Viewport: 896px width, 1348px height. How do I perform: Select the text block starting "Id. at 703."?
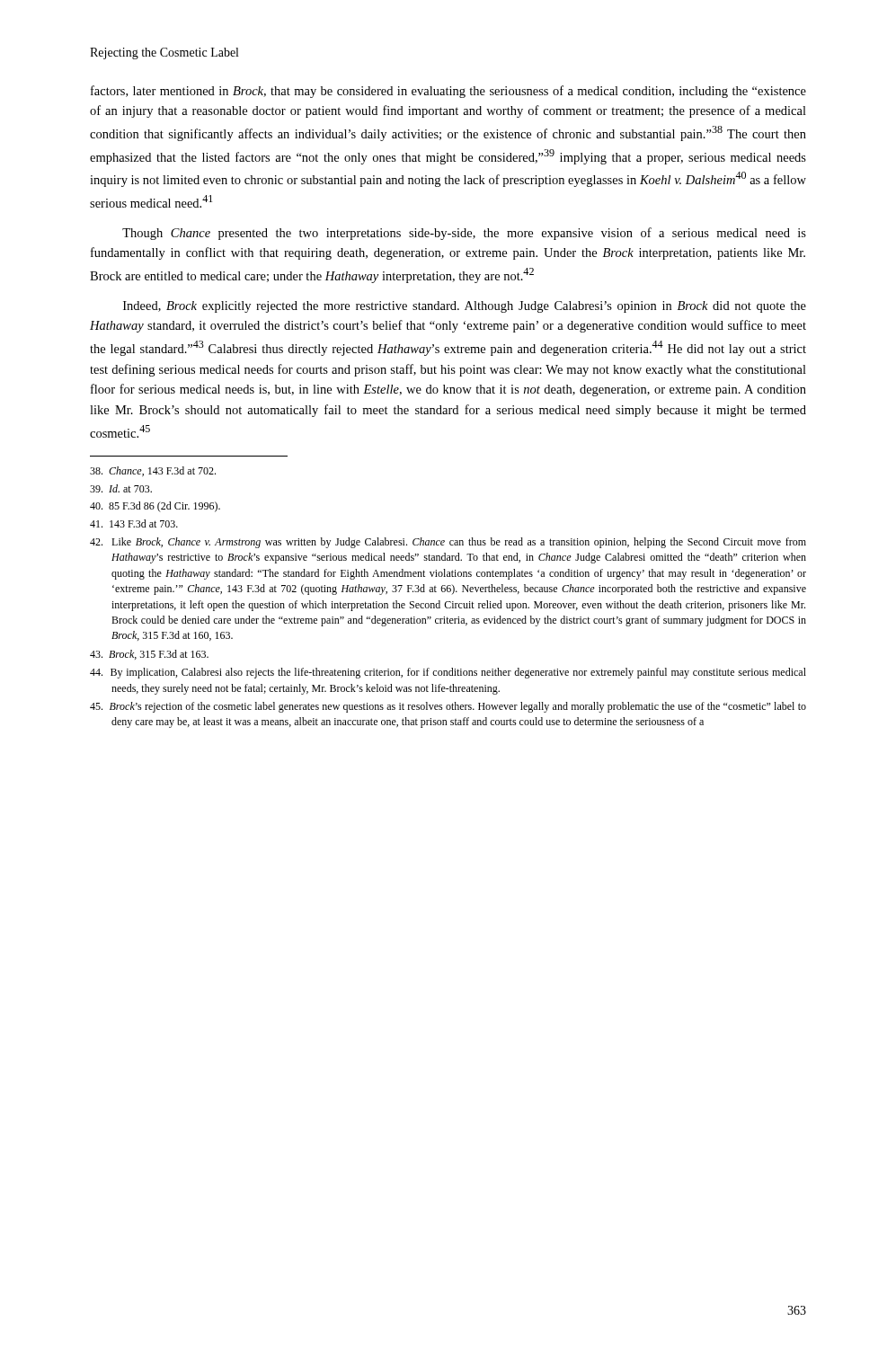tap(121, 489)
